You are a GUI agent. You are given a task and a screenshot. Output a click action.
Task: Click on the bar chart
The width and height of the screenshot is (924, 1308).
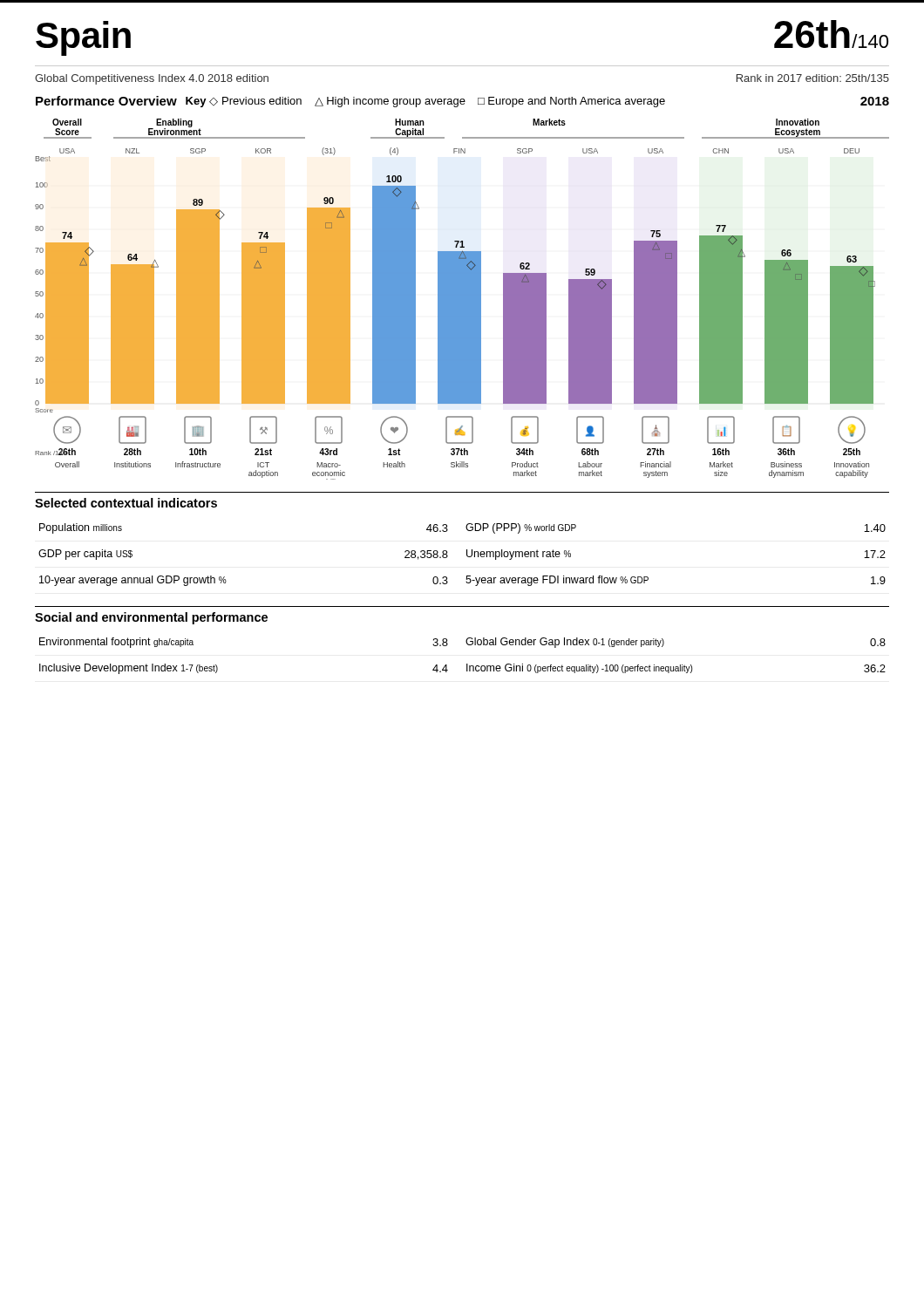(x=462, y=298)
